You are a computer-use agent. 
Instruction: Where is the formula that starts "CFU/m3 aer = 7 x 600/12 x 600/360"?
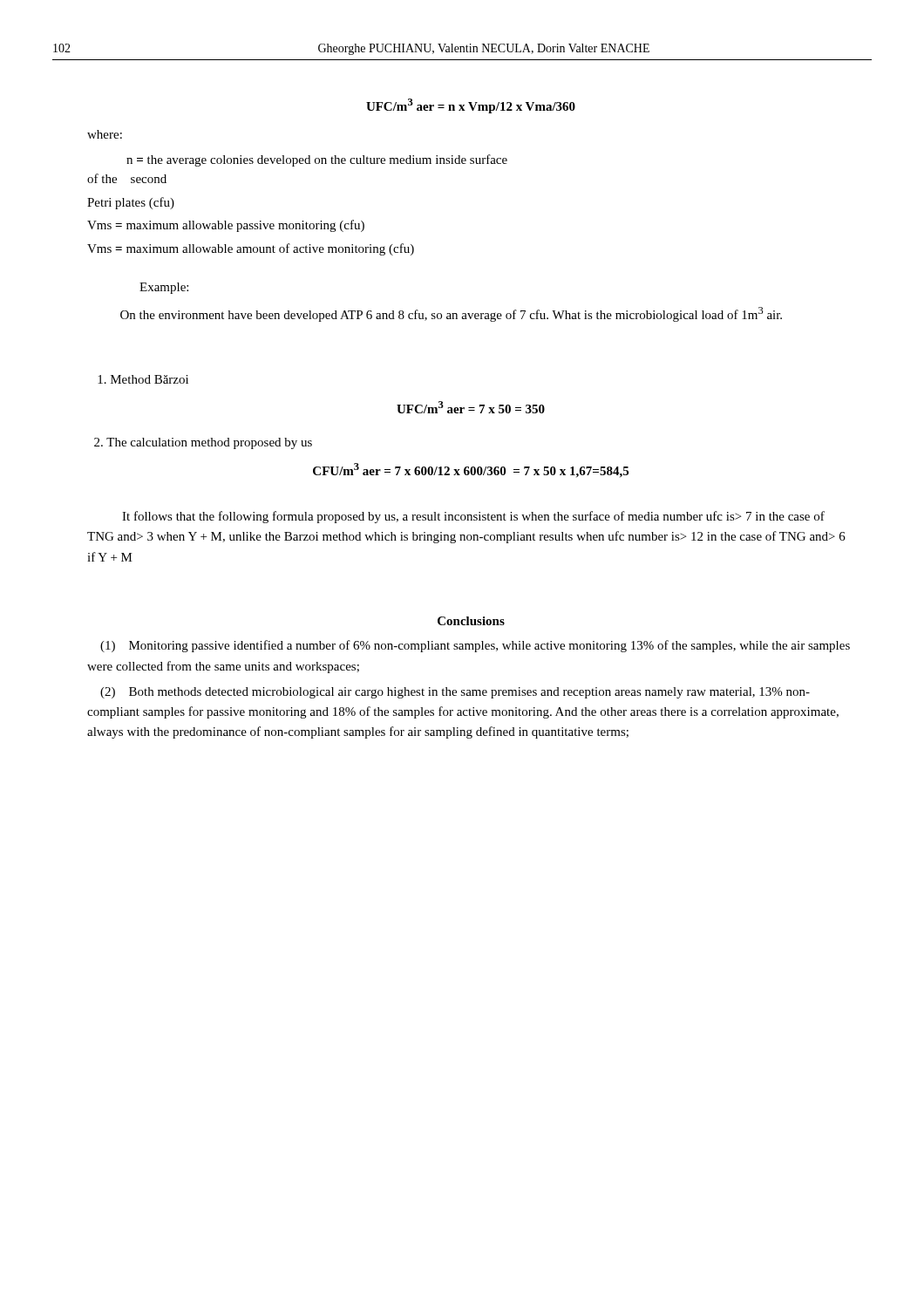471,469
